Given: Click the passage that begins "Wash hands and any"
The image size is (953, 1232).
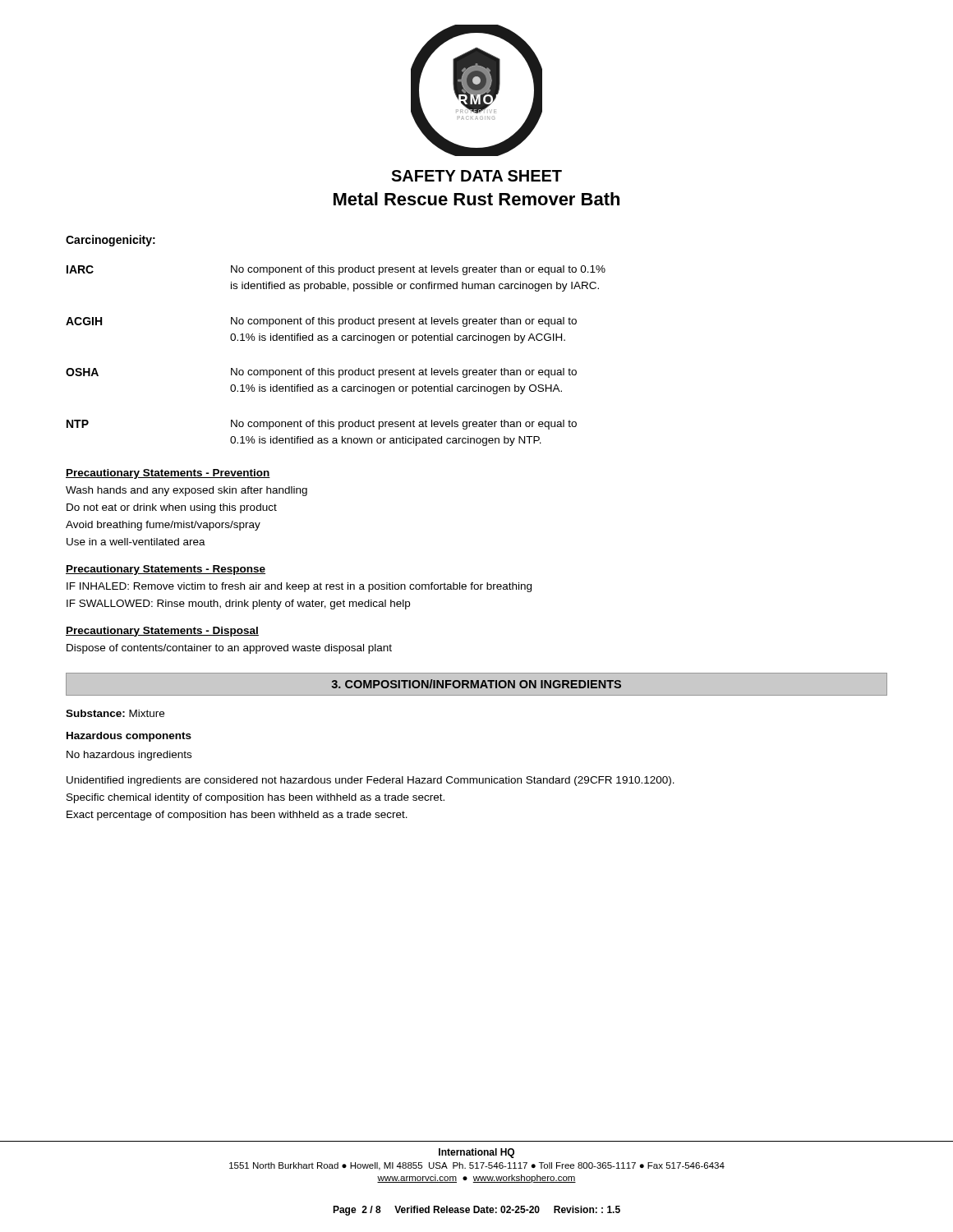Looking at the screenshot, I should [187, 516].
